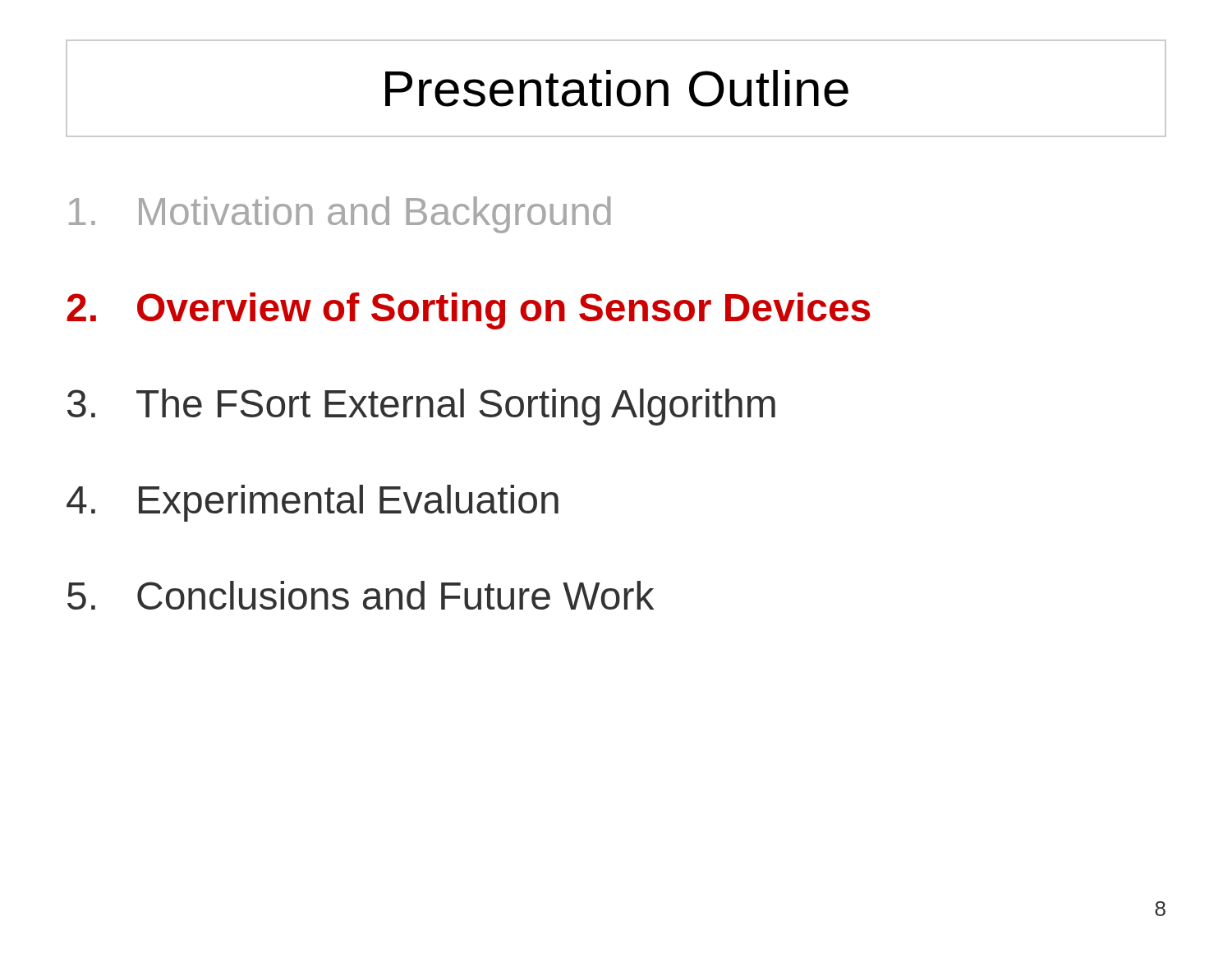The height and width of the screenshot is (953, 1232).
Task: Select the title with the text "Presentation Outline"
Action: coord(616,88)
